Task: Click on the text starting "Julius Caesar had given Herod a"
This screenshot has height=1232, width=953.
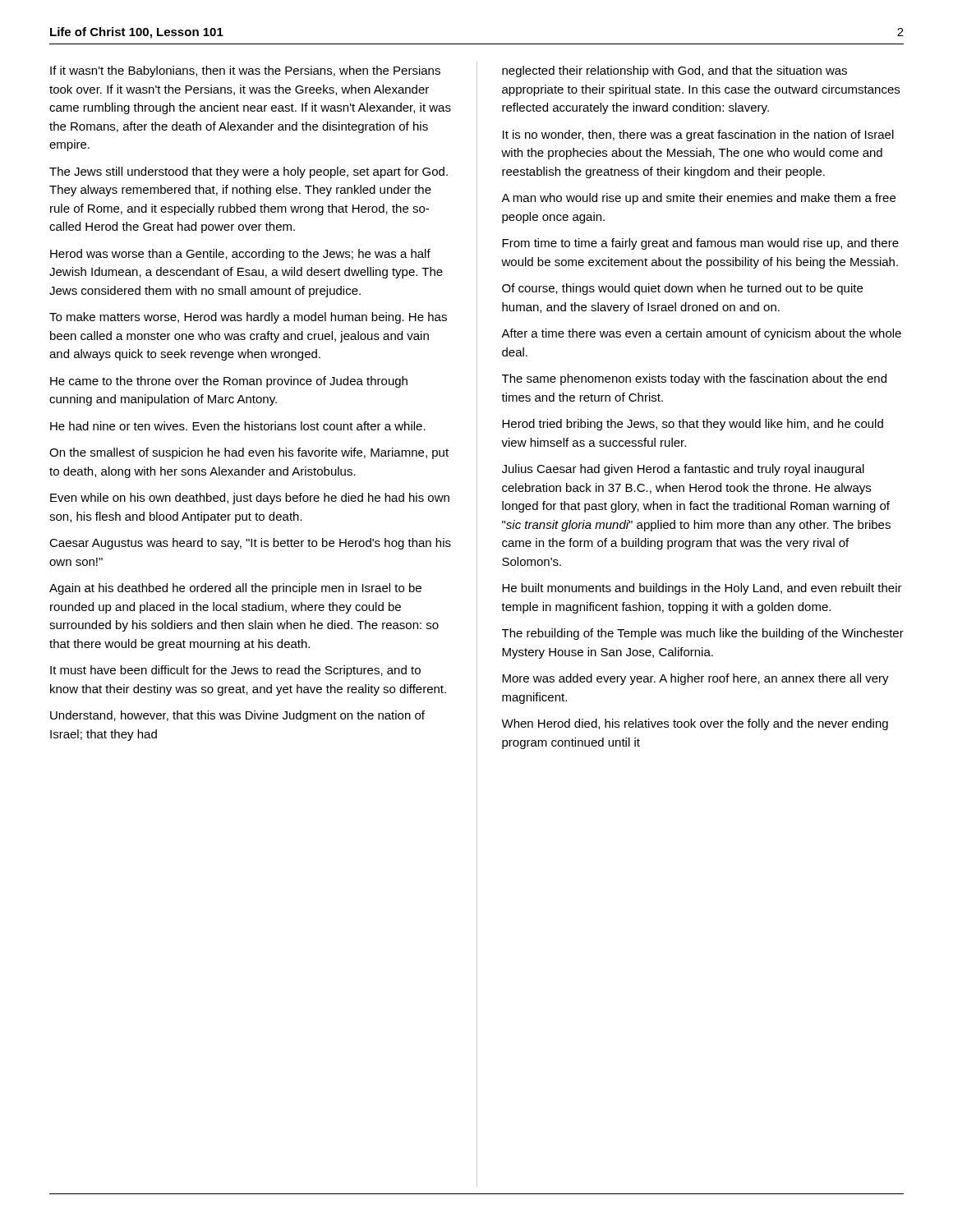Action: point(703,515)
